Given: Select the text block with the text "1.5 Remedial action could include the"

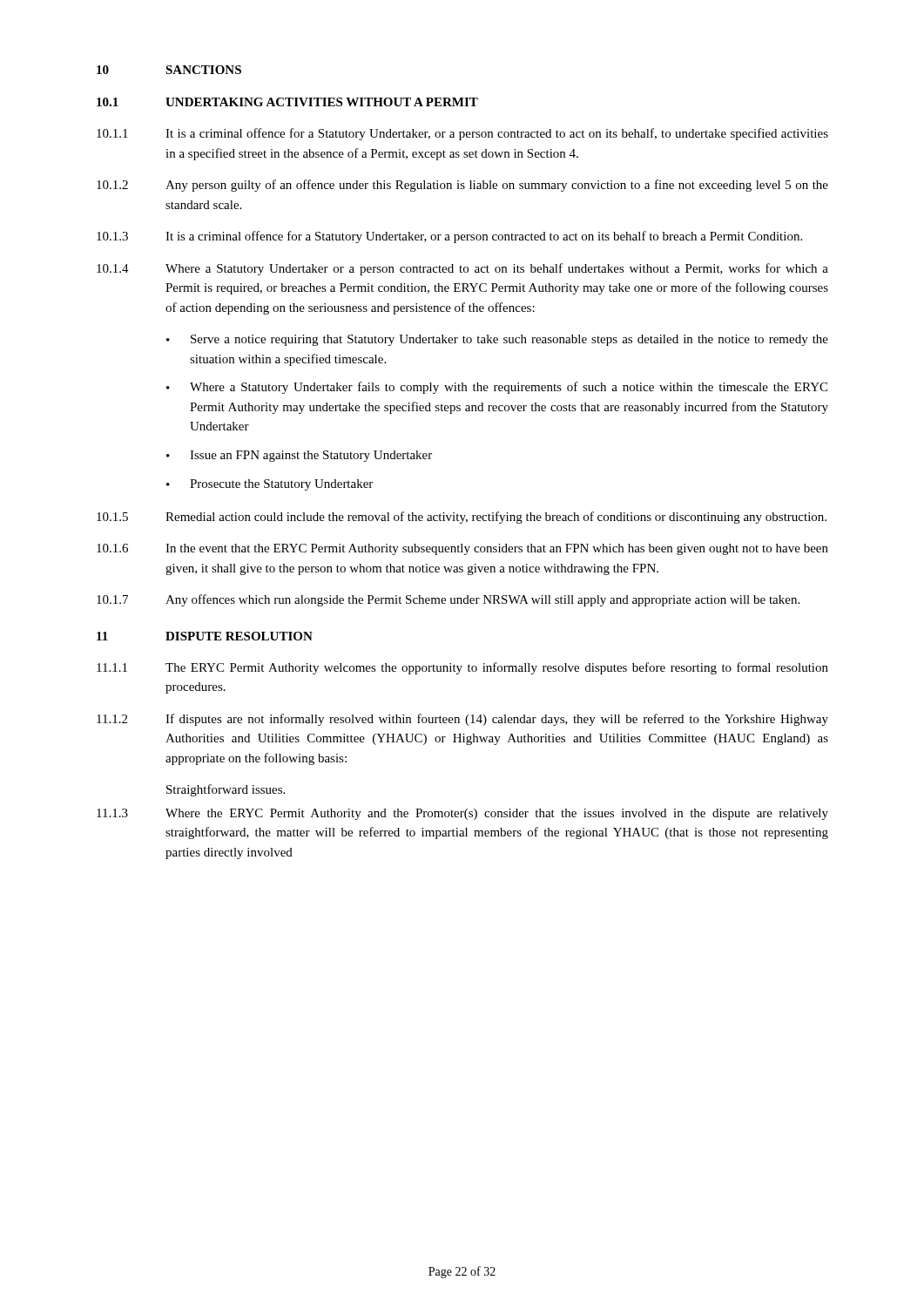Looking at the screenshot, I should click(x=462, y=517).
